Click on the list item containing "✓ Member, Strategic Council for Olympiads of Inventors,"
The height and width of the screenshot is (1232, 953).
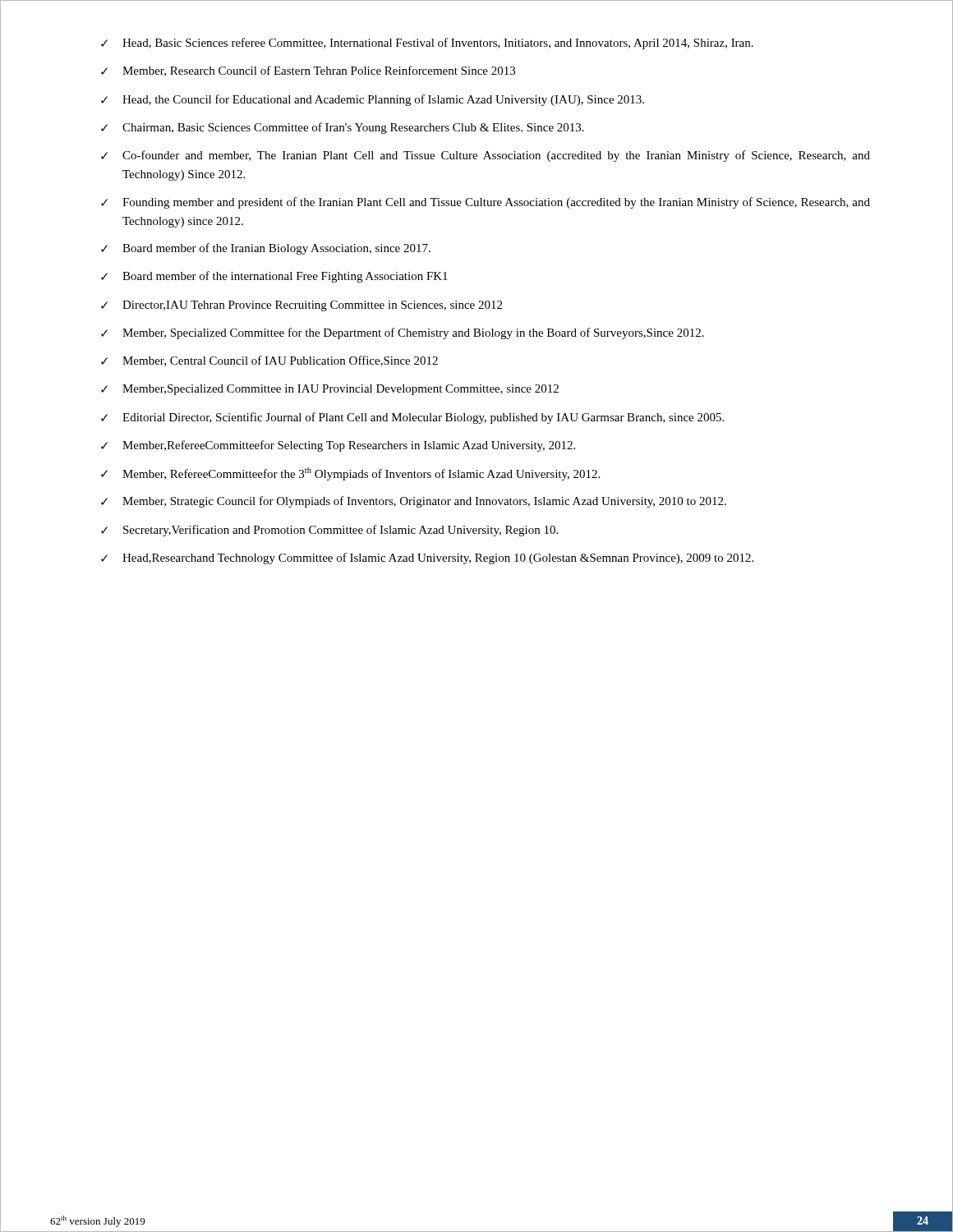click(485, 502)
